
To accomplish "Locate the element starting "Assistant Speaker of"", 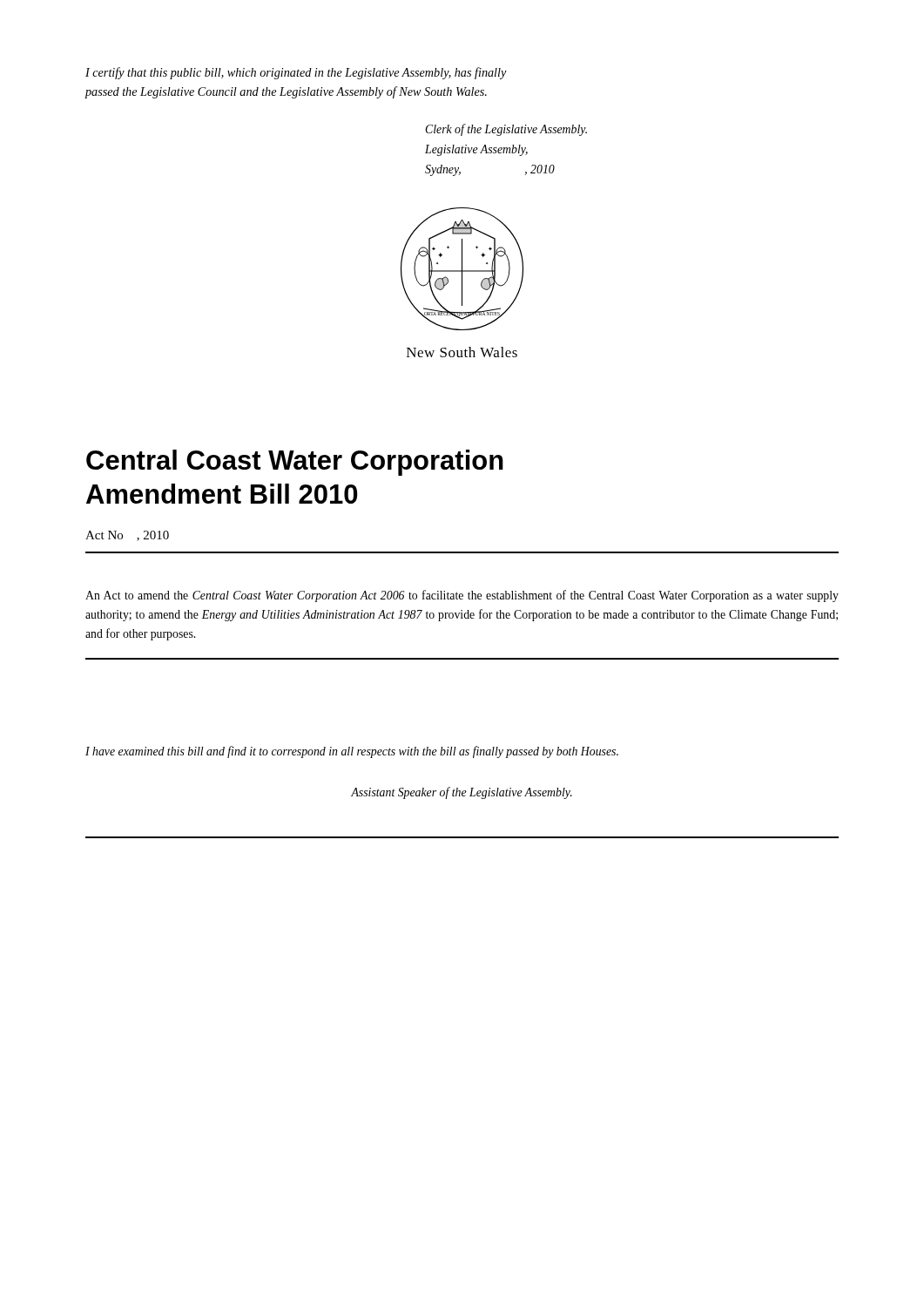I will (462, 793).
